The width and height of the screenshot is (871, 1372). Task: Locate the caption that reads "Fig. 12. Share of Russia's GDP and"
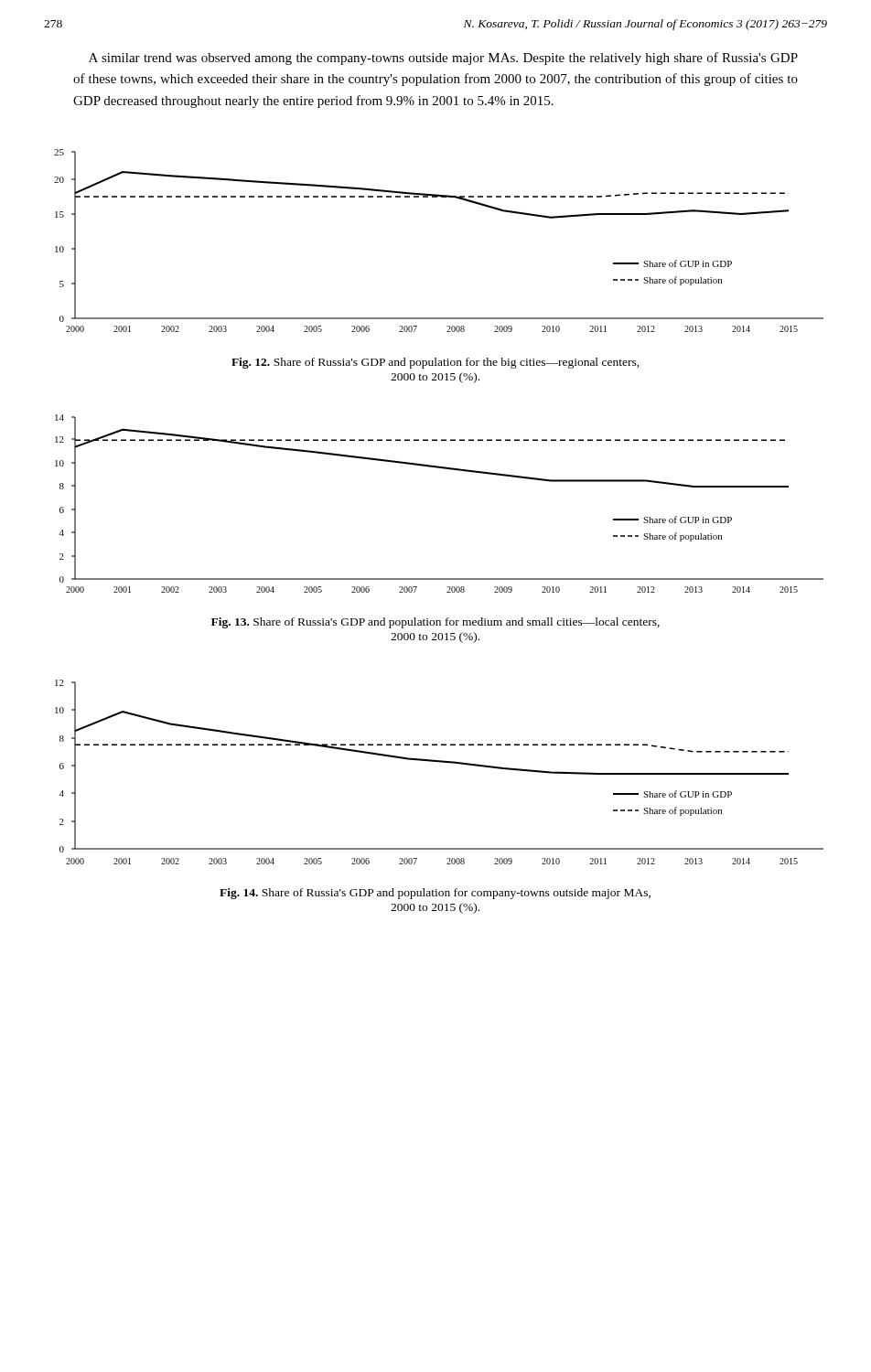tap(436, 369)
